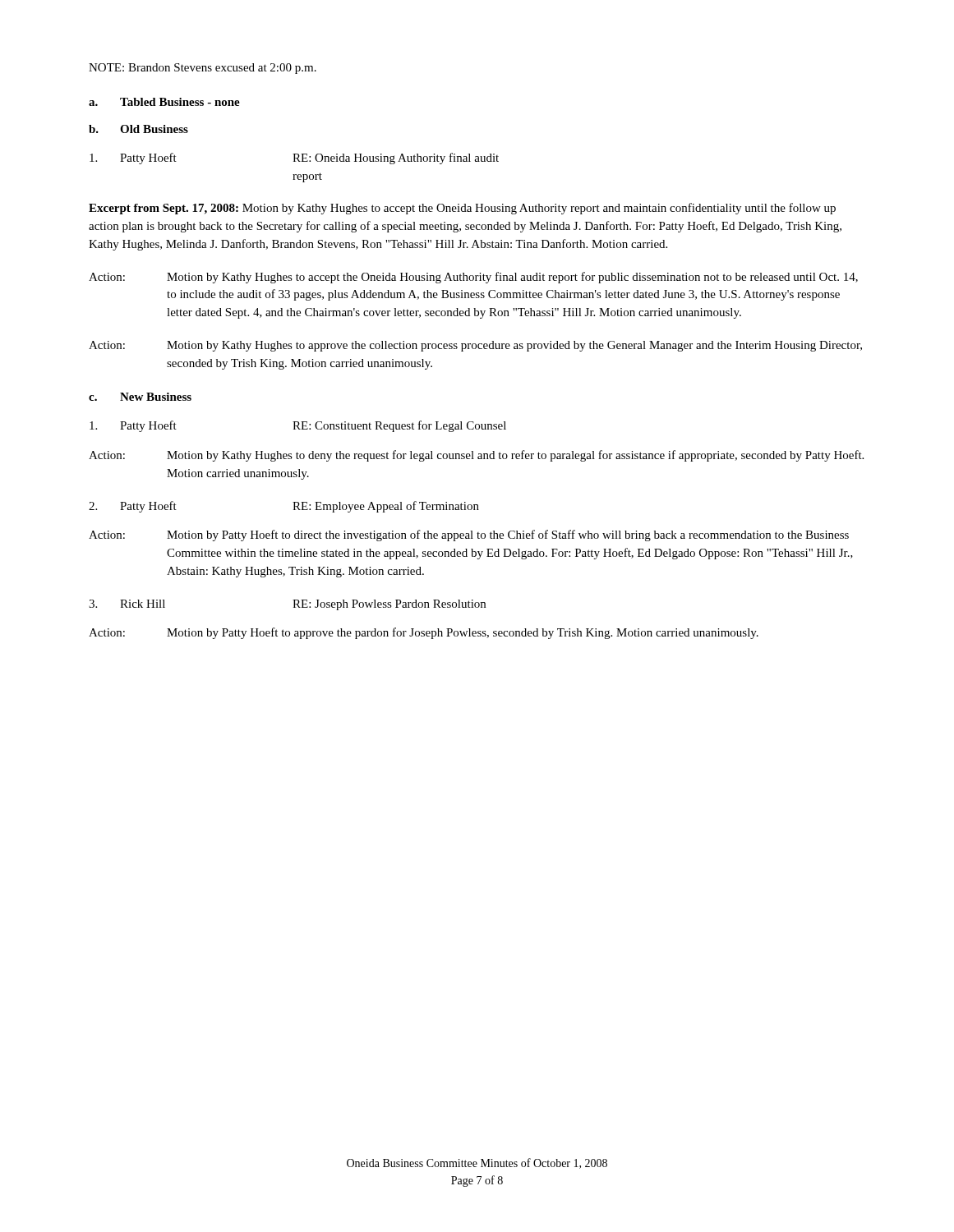954x1232 pixels.
Task: Point to the passage starting "Rick Hill RE: Joseph Powless"
Action: [288, 604]
